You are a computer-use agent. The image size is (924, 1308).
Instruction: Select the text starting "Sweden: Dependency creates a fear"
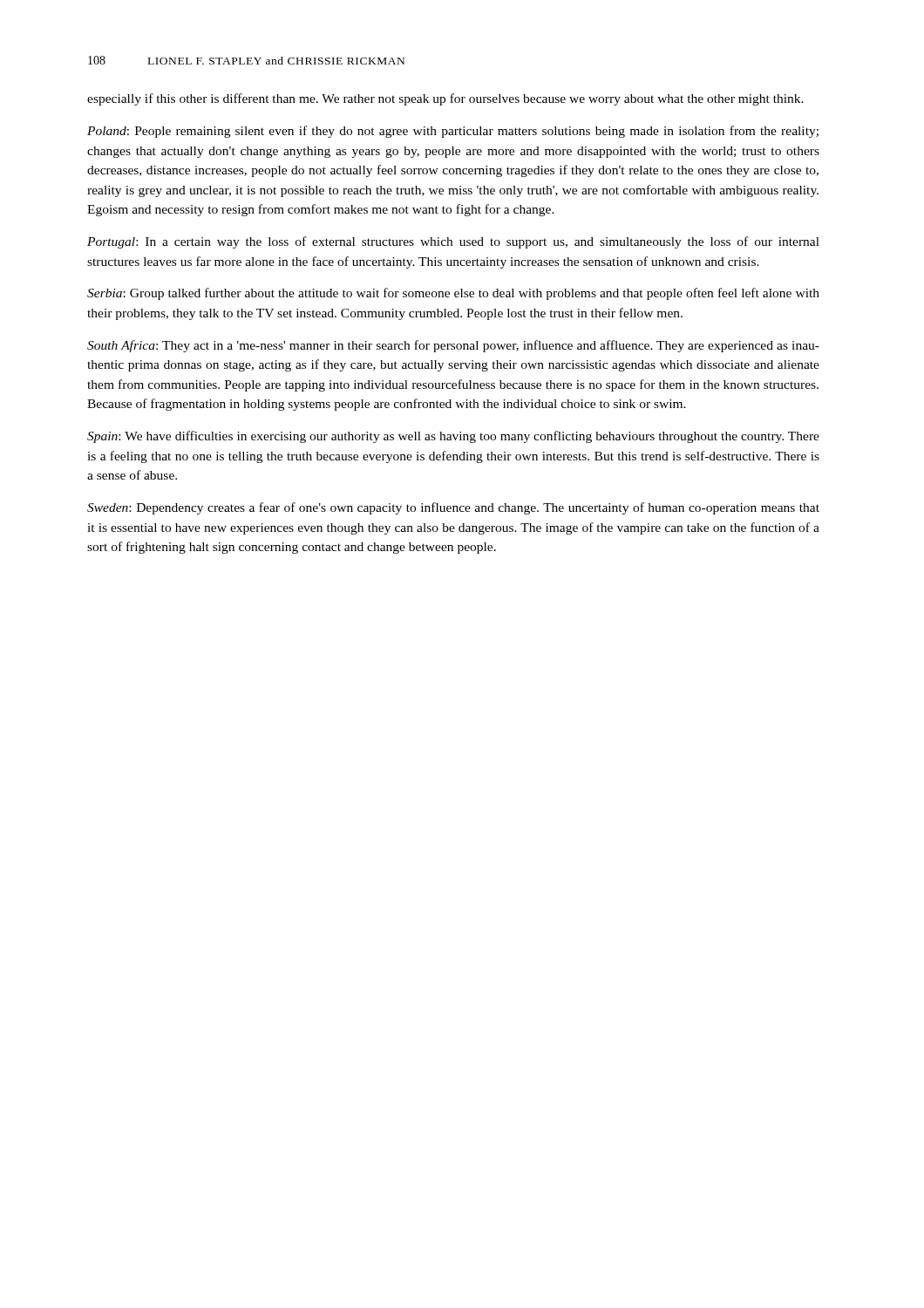(x=453, y=527)
